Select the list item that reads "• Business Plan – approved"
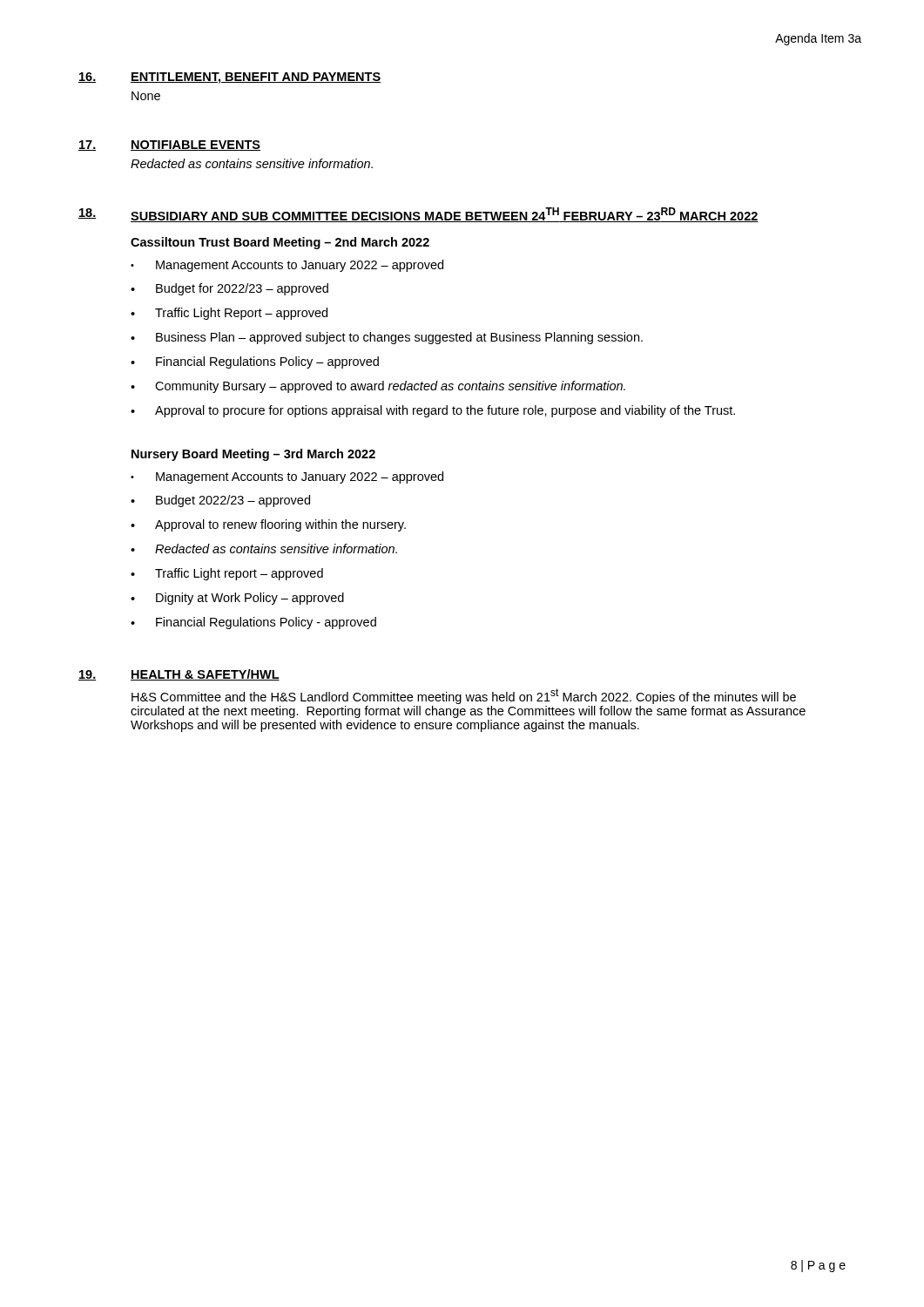The width and height of the screenshot is (924, 1307). tap(488, 338)
